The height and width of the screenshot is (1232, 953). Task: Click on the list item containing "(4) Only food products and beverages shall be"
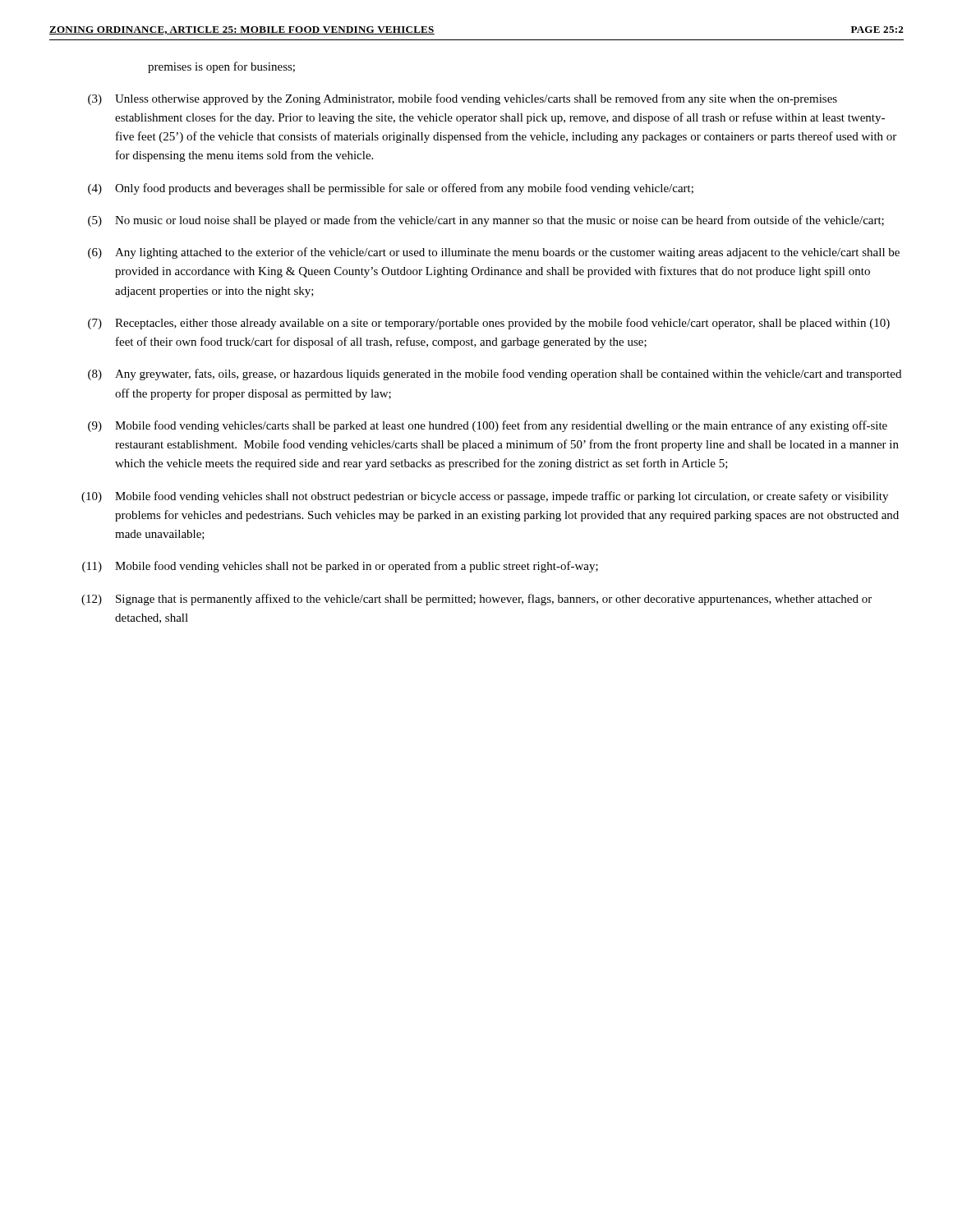(476, 188)
